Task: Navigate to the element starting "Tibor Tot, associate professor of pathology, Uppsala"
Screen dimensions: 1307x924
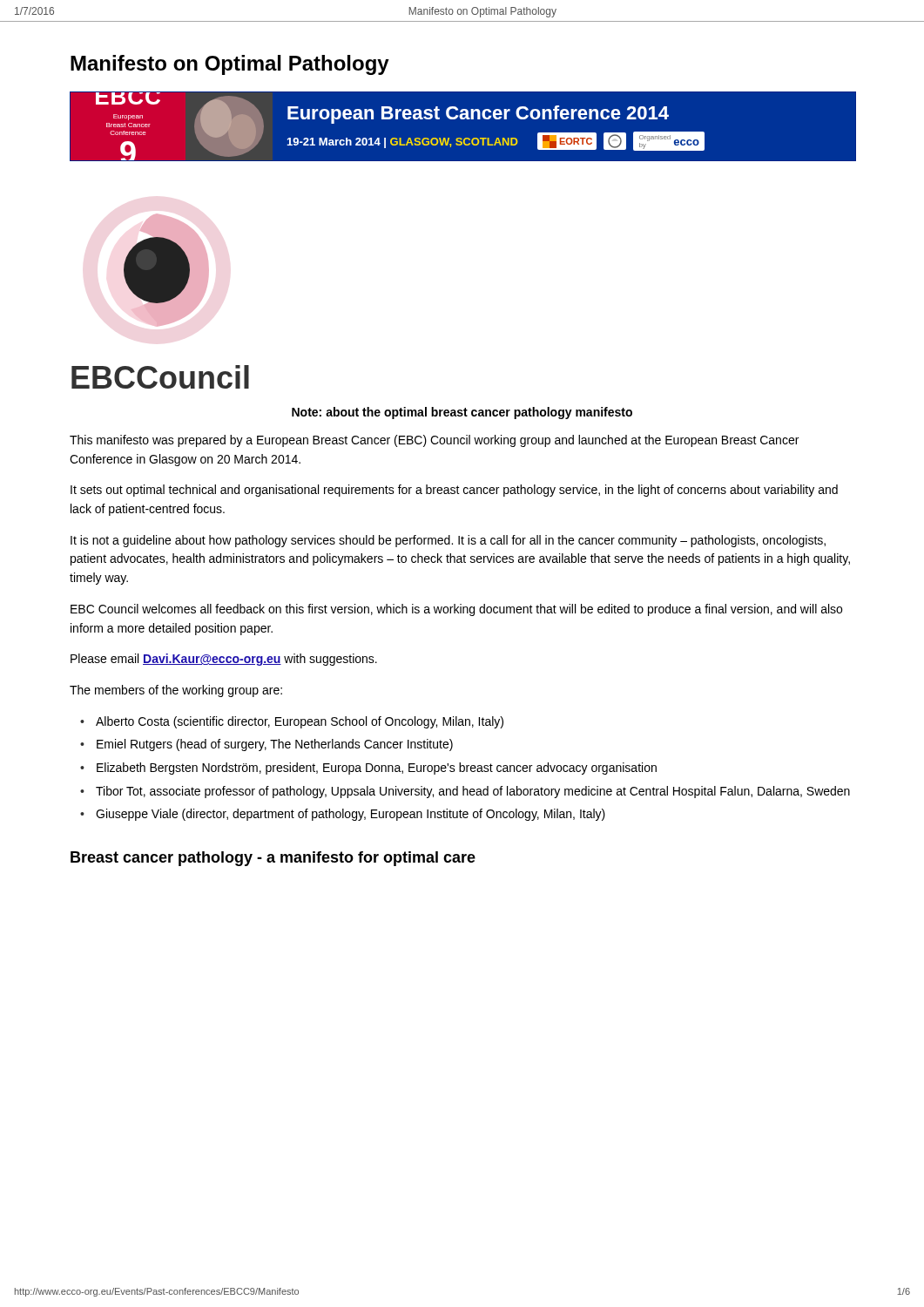Action: coord(473,791)
